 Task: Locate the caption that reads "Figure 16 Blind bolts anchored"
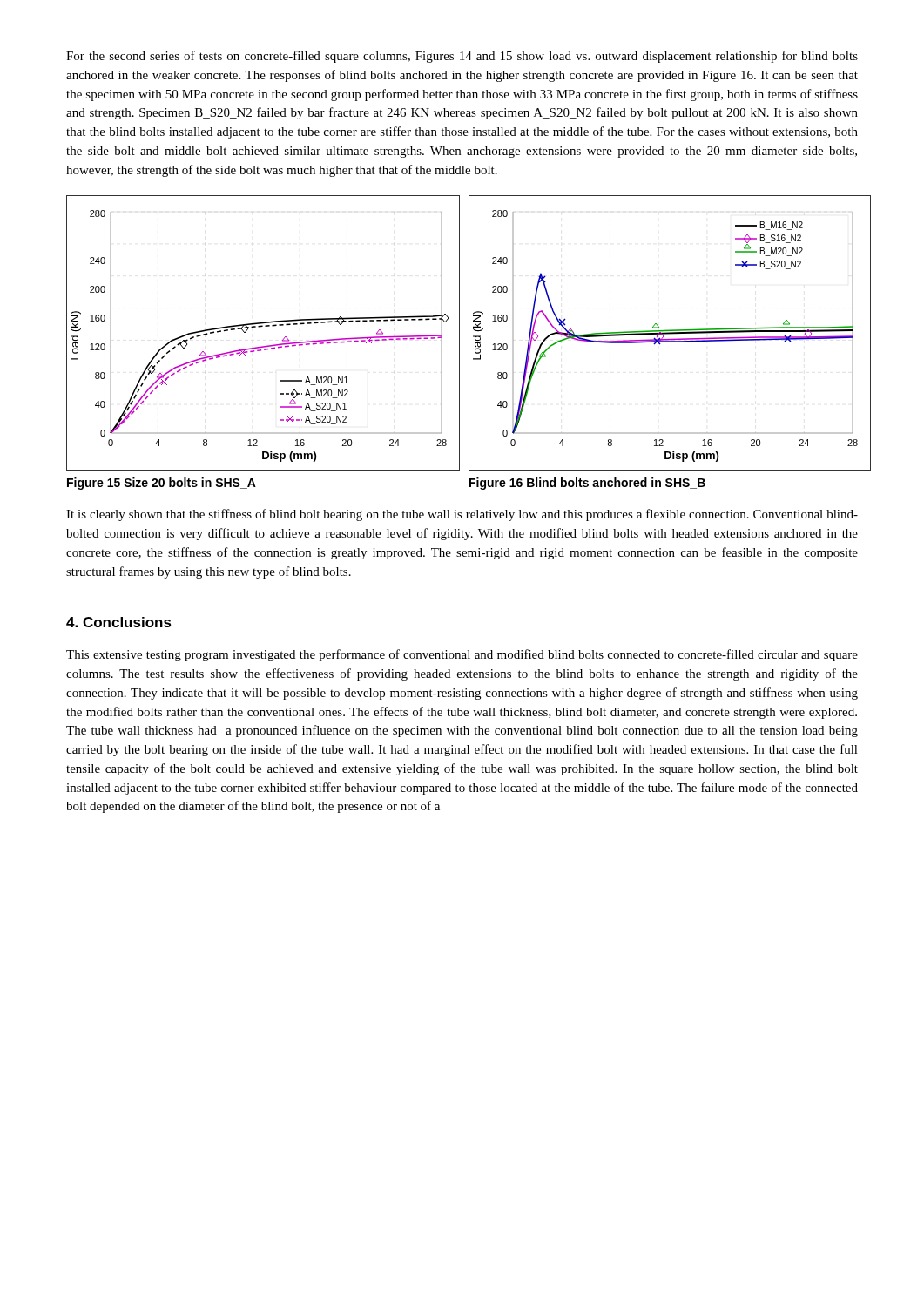click(587, 483)
